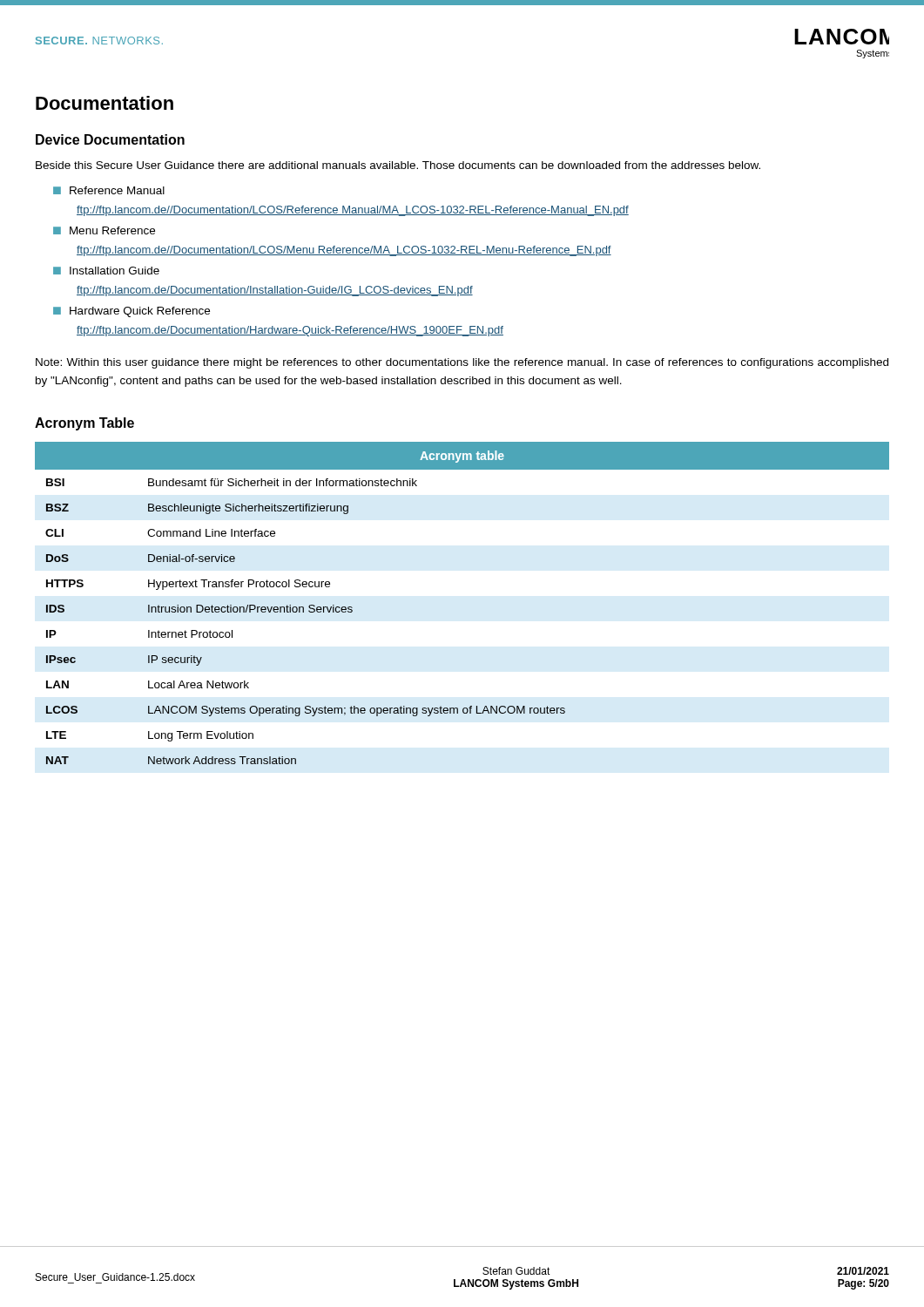Select the text block that says "Beside this Secure User"

[x=462, y=166]
